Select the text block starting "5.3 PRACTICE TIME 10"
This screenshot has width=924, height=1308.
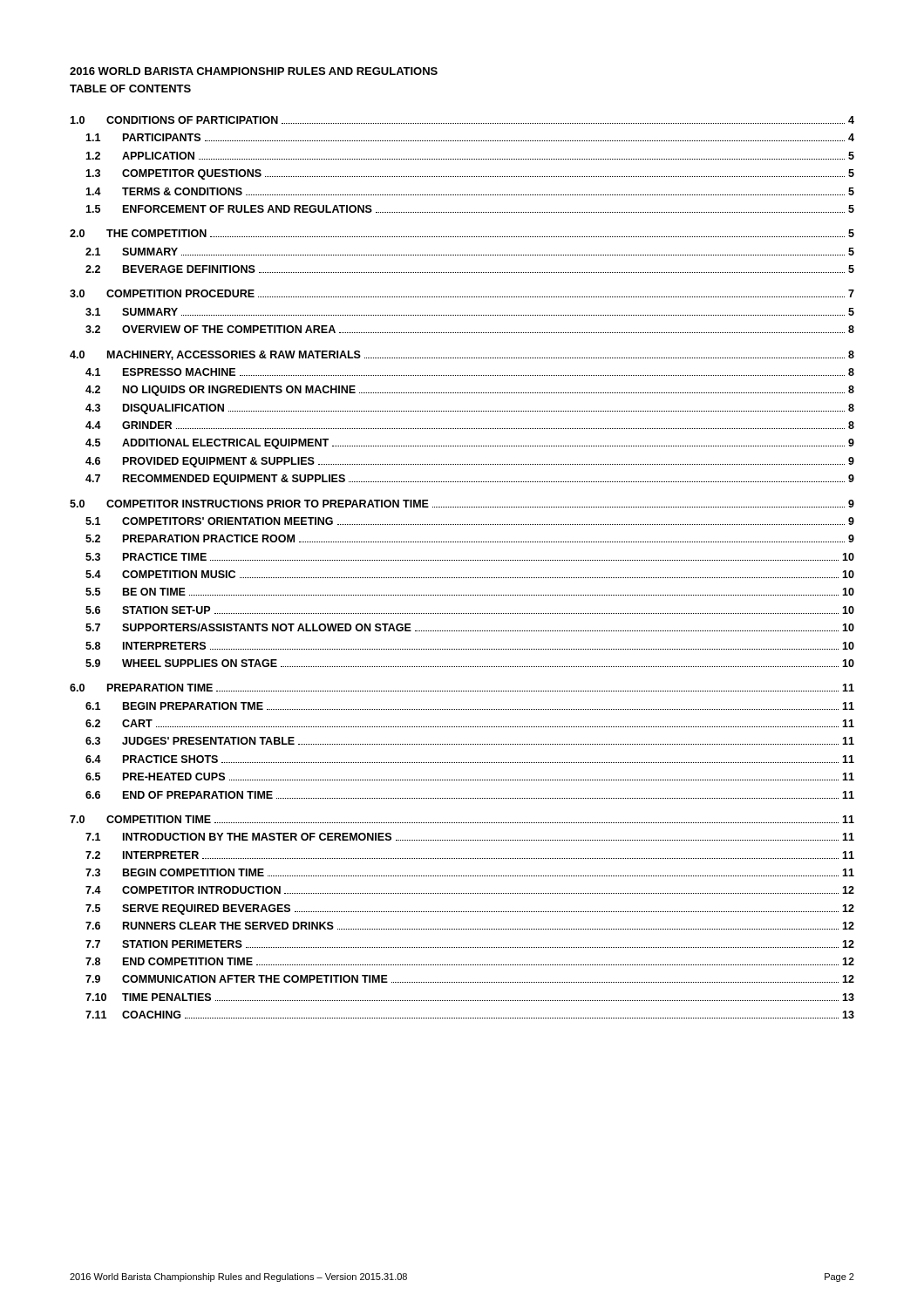462,558
